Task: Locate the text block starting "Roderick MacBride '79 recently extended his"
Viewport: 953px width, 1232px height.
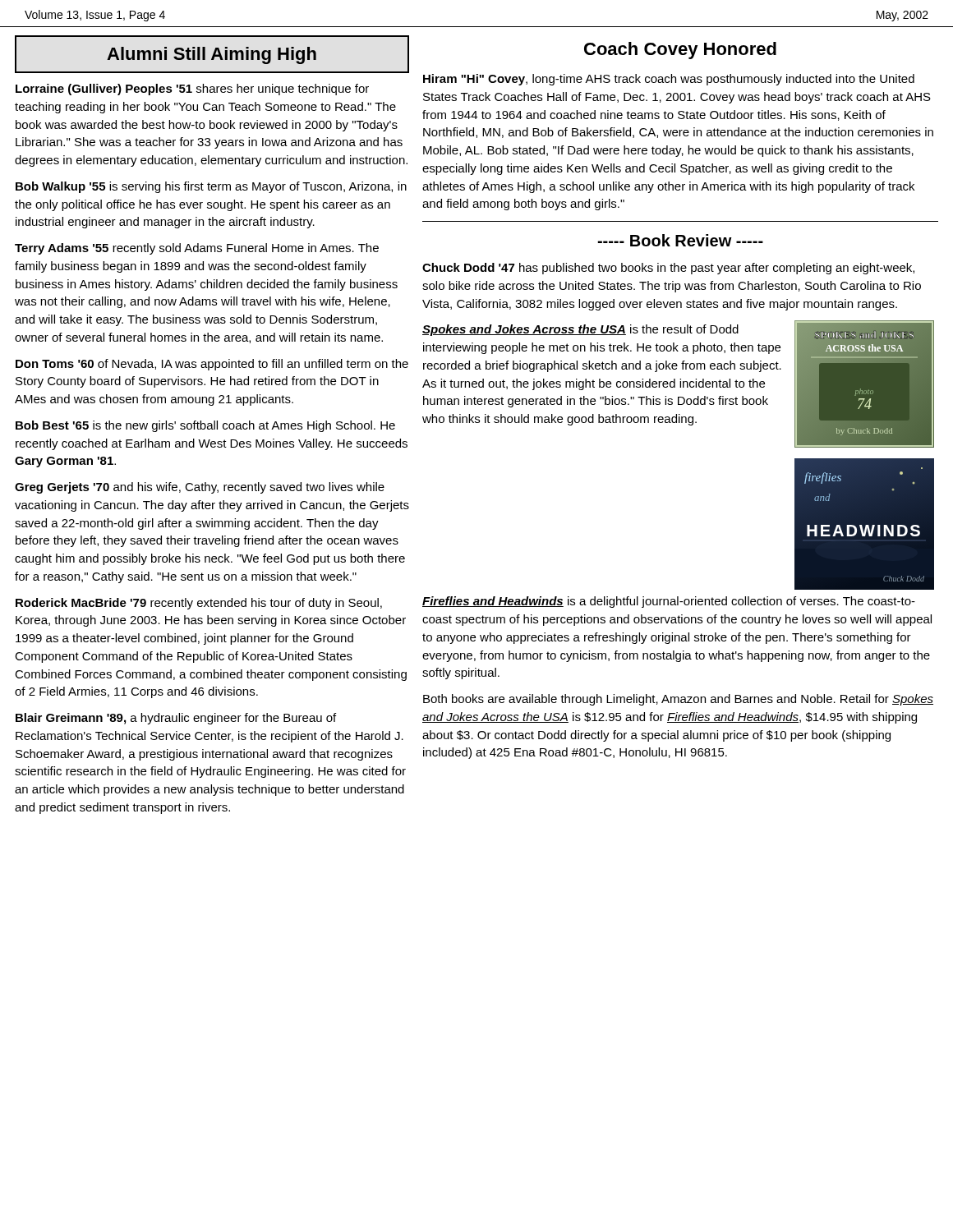Action: click(x=212, y=647)
